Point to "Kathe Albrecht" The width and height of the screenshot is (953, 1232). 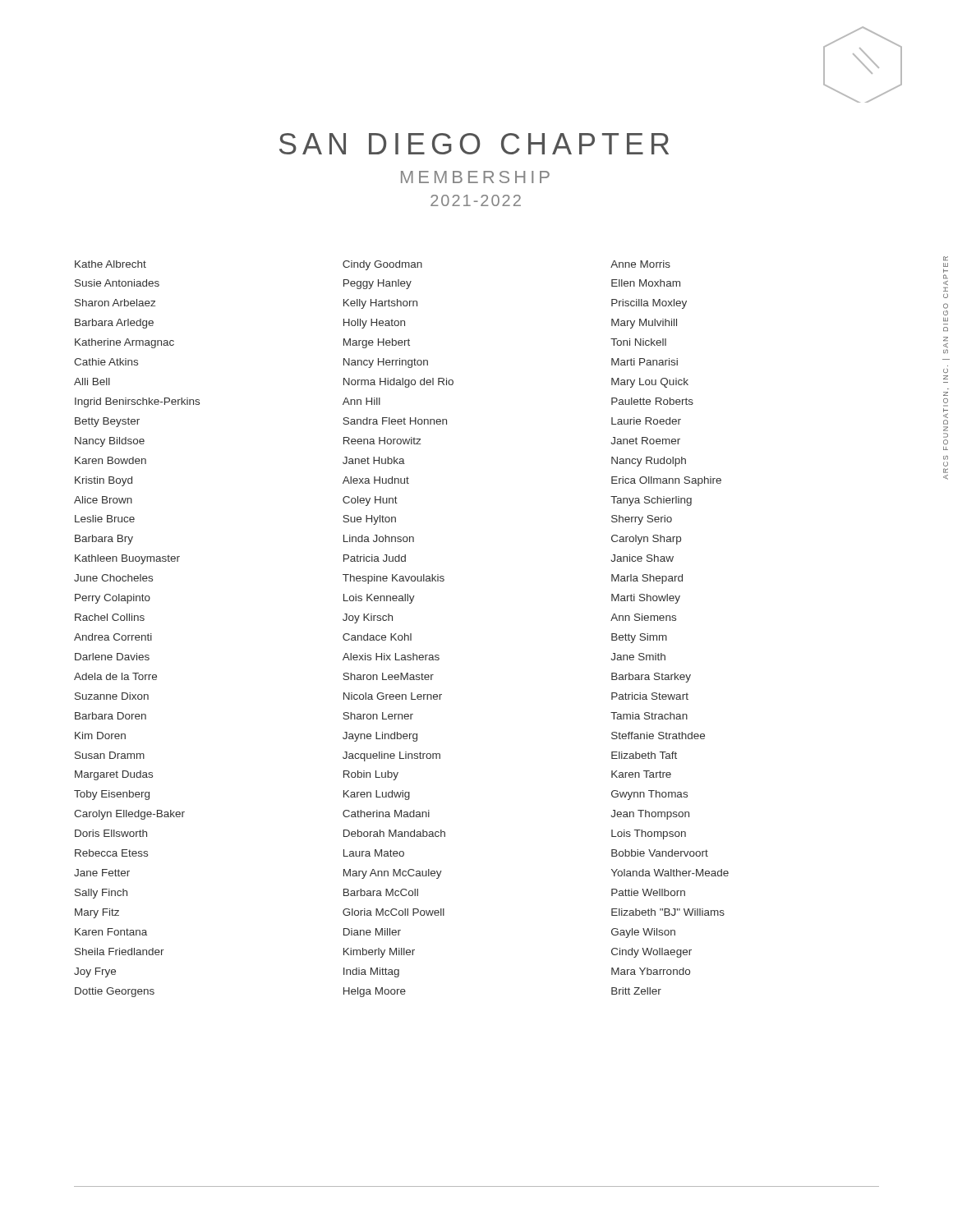[x=110, y=264]
